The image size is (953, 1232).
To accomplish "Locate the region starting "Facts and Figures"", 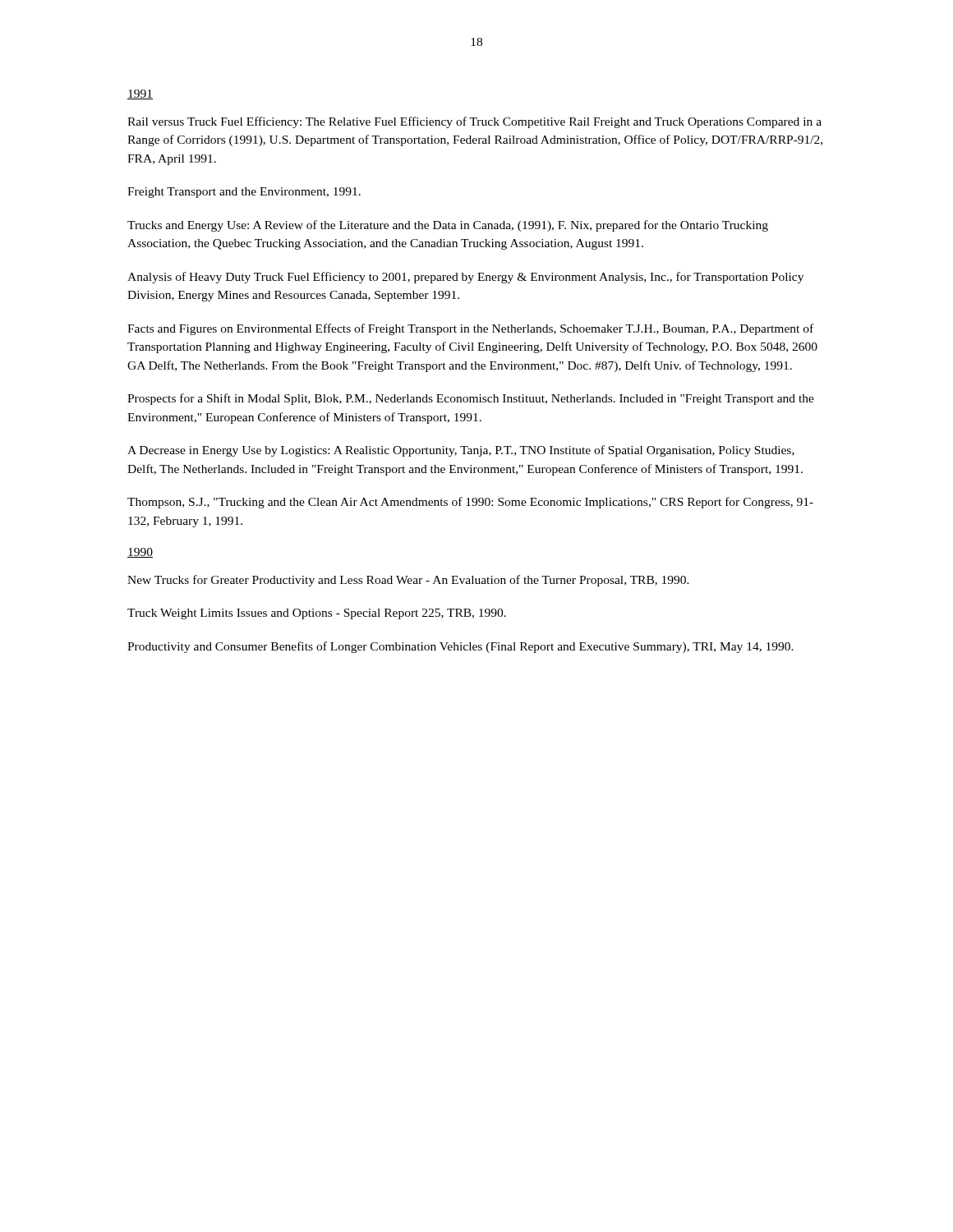I will point(472,346).
